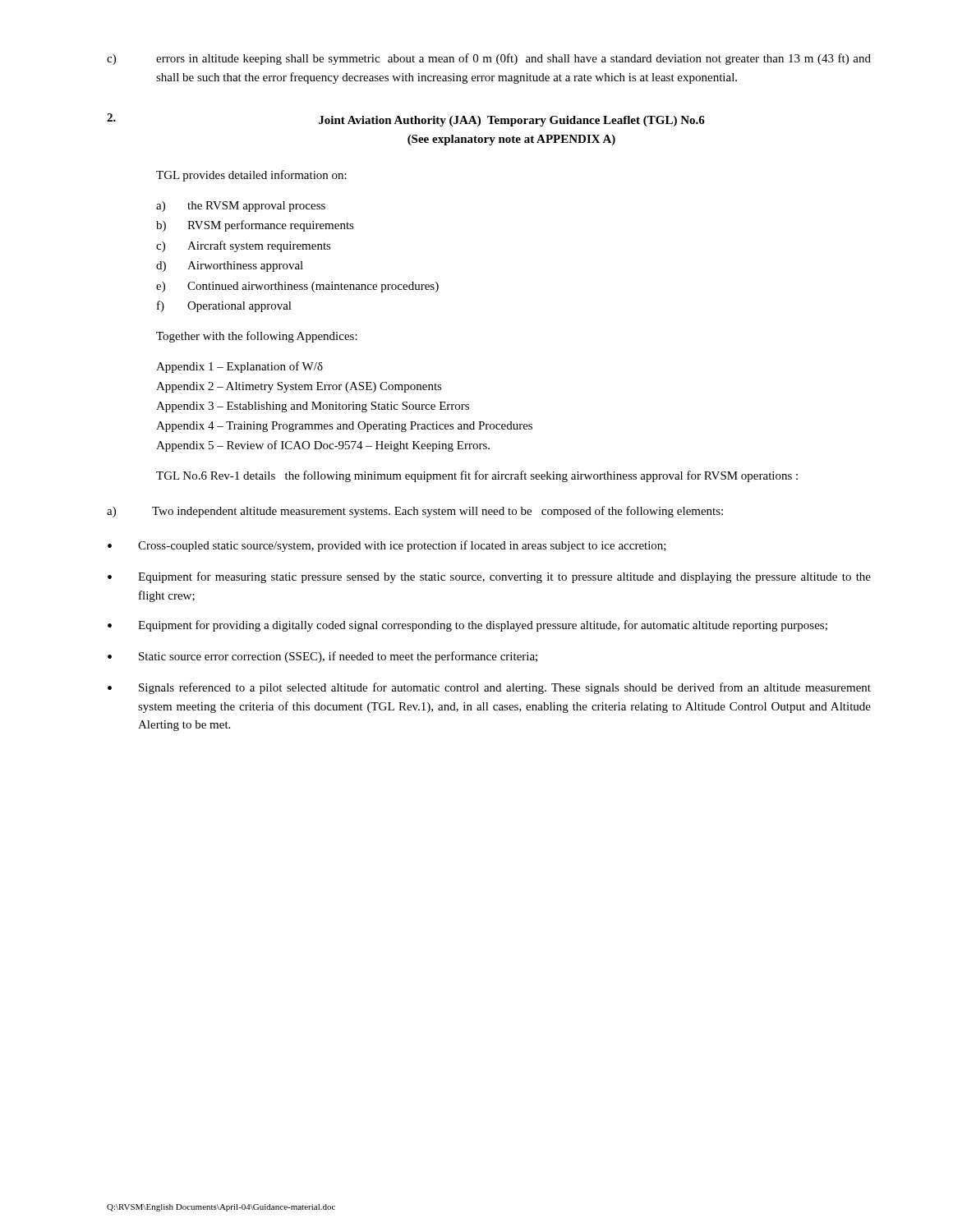Select the element starting "d)Airworthiness approval"
953x1232 pixels.
coord(230,267)
